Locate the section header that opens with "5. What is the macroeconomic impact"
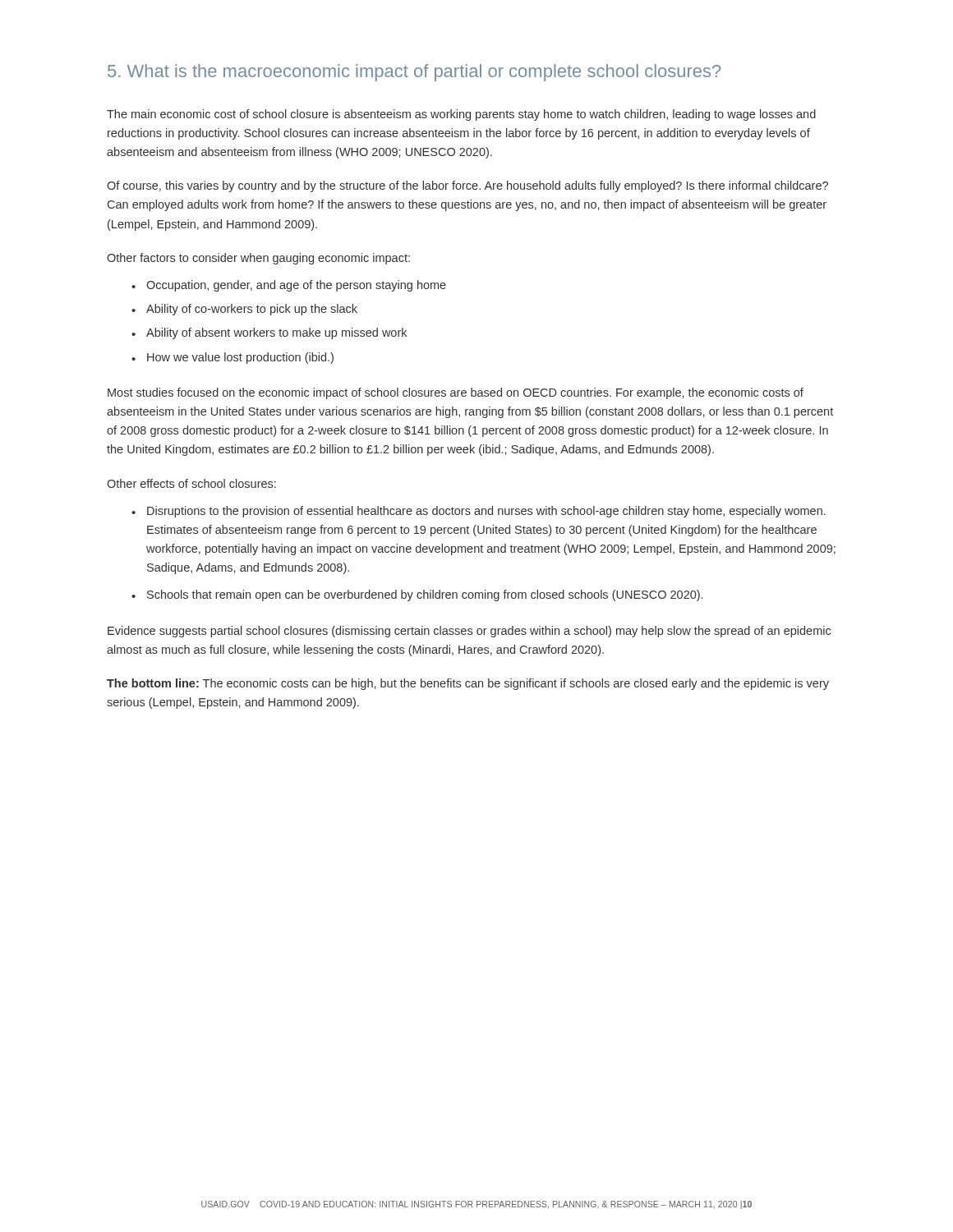Viewport: 953px width, 1232px height. 414,71
